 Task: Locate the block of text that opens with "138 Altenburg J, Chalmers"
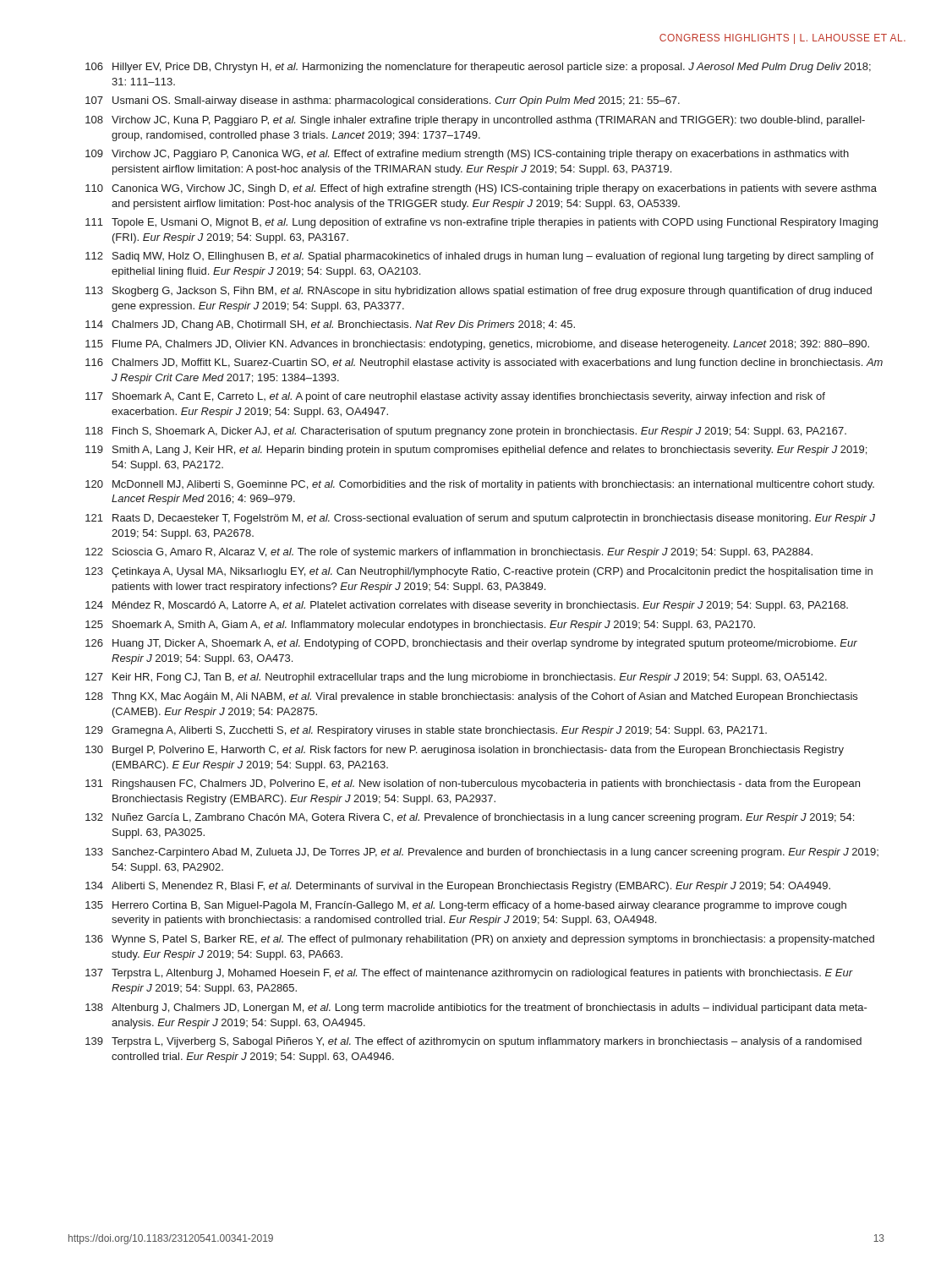[x=476, y=1015]
